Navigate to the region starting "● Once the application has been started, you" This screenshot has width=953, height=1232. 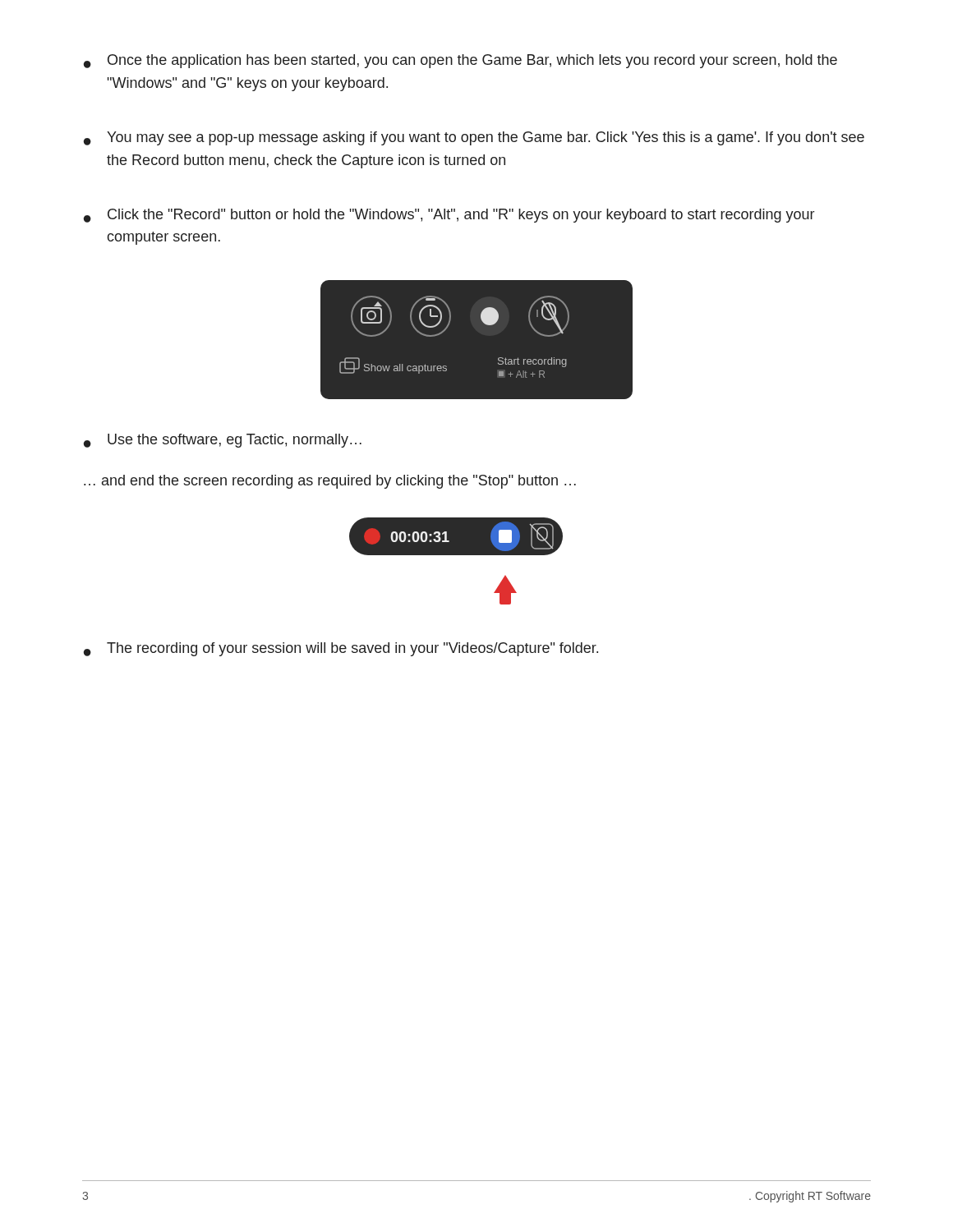coord(476,72)
